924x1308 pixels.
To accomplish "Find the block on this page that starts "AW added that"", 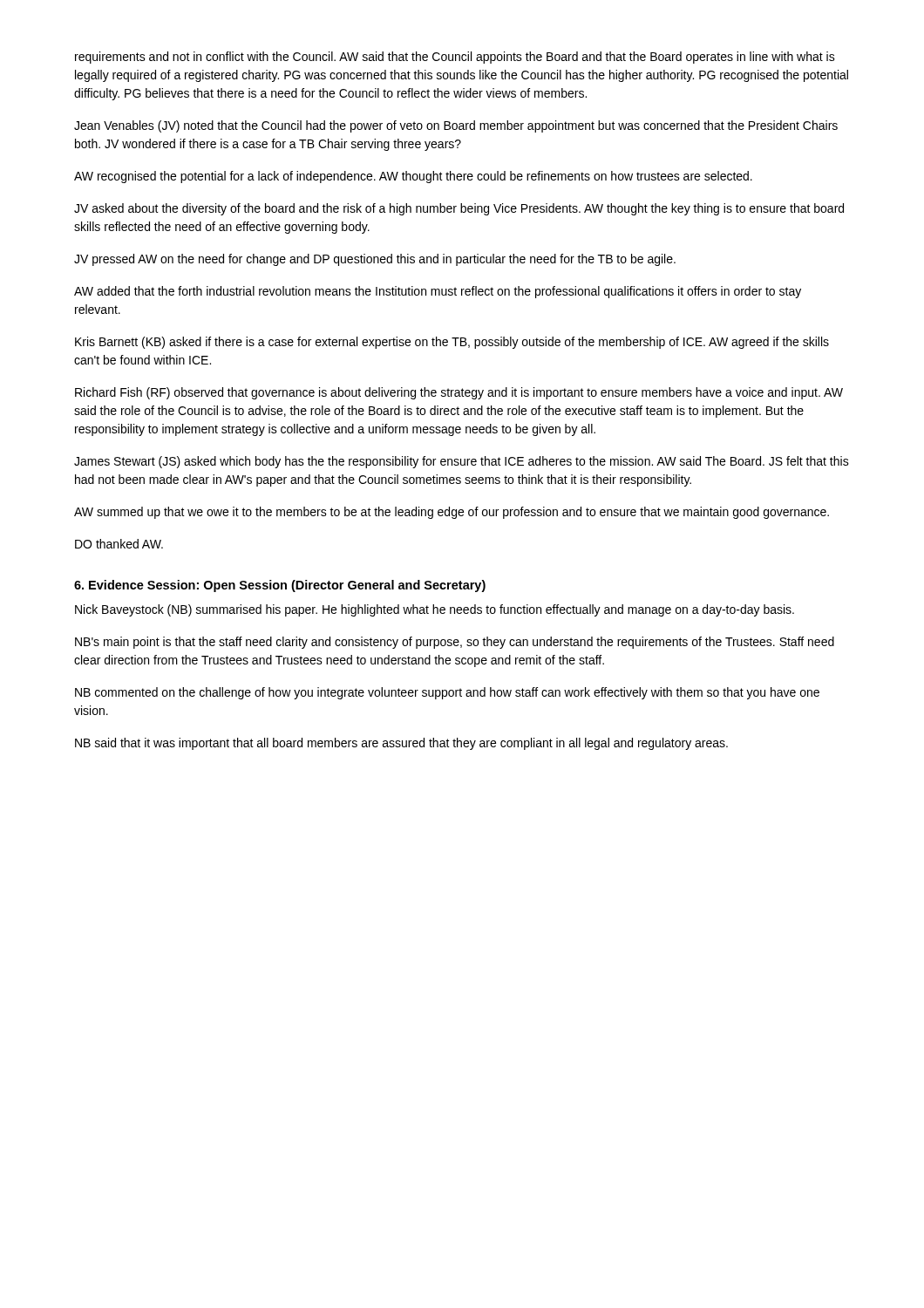I will coord(438,300).
